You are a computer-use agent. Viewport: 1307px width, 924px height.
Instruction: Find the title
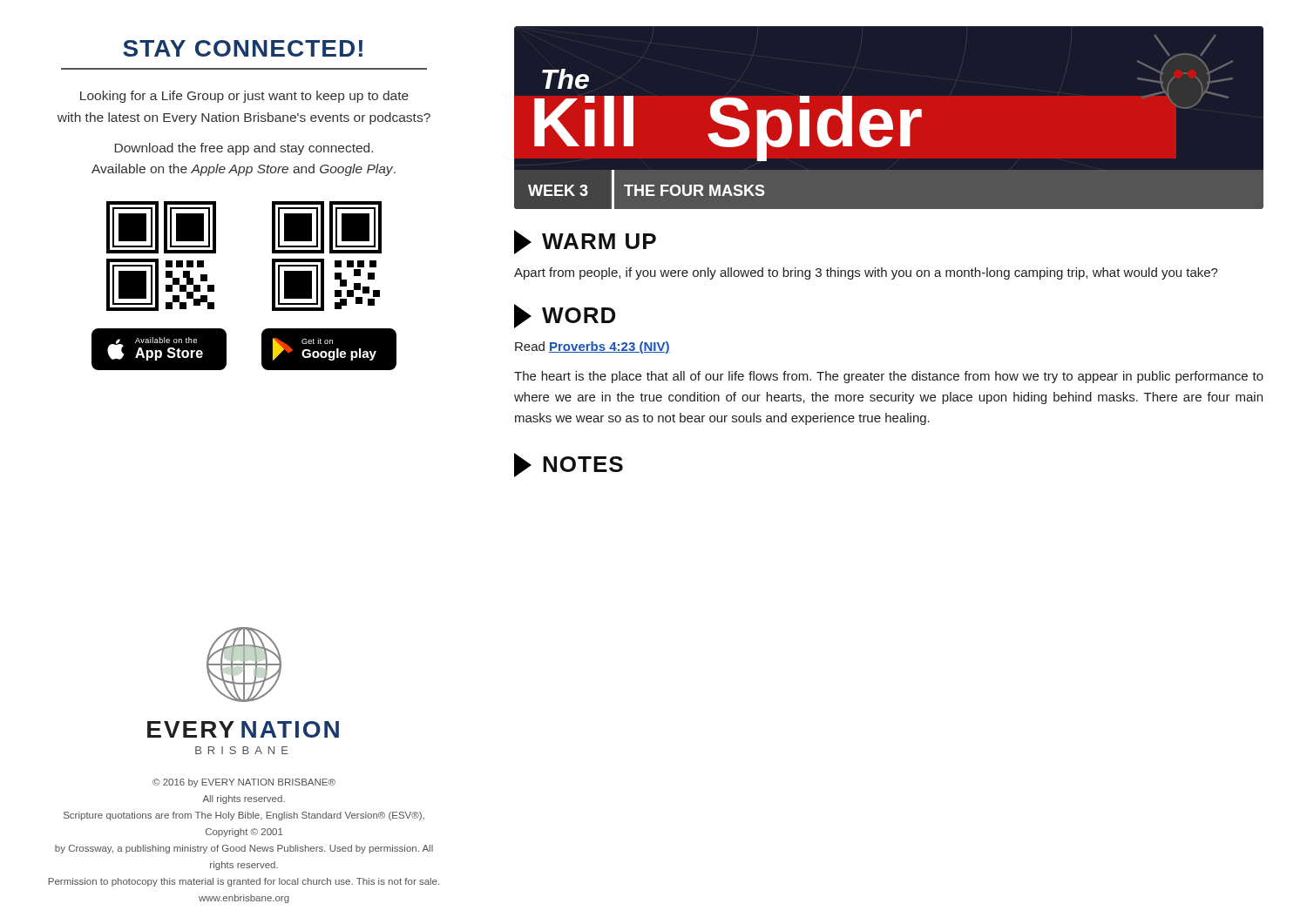click(244, 52)
